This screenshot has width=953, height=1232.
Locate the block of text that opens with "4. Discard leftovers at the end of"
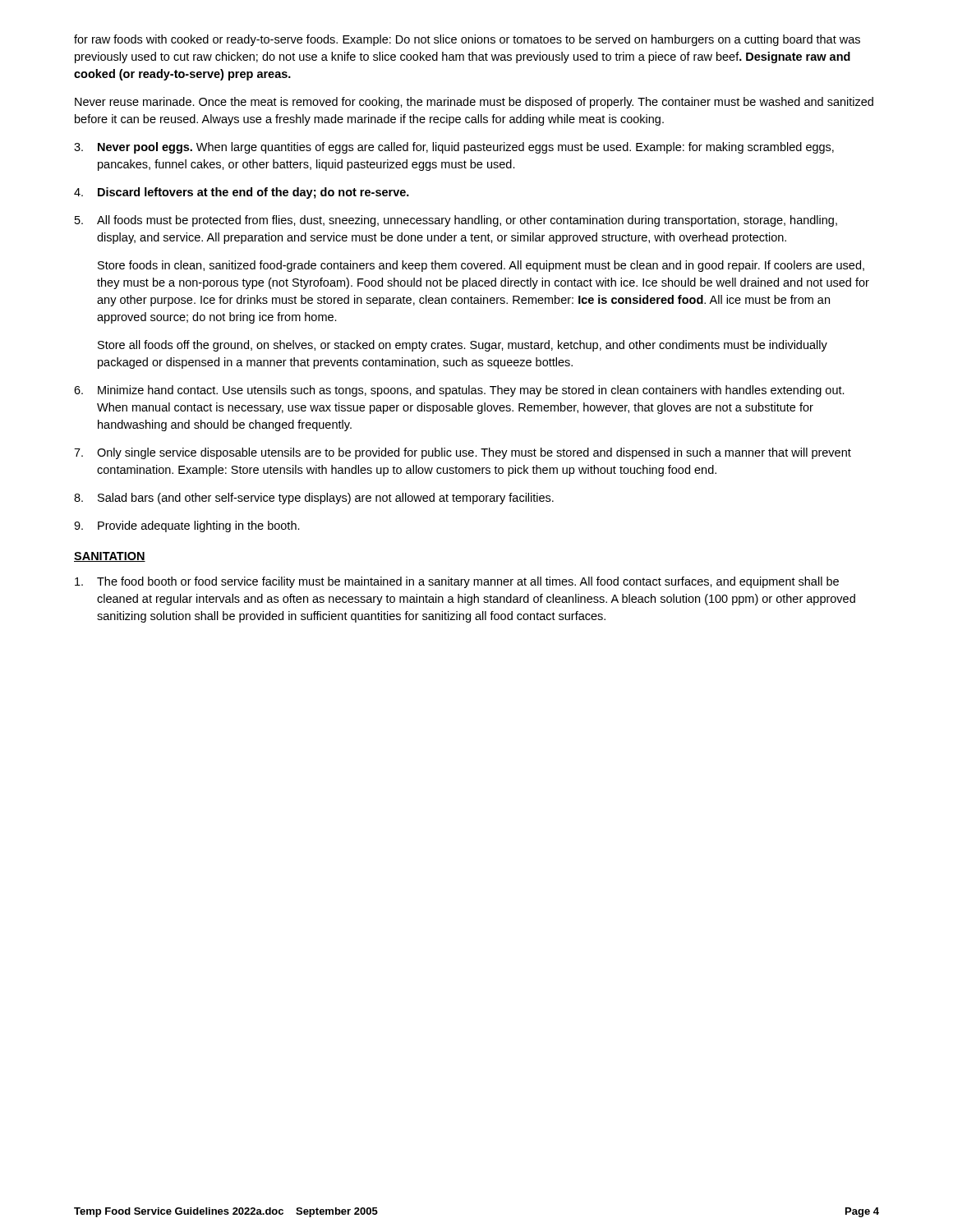coord(242,193)
